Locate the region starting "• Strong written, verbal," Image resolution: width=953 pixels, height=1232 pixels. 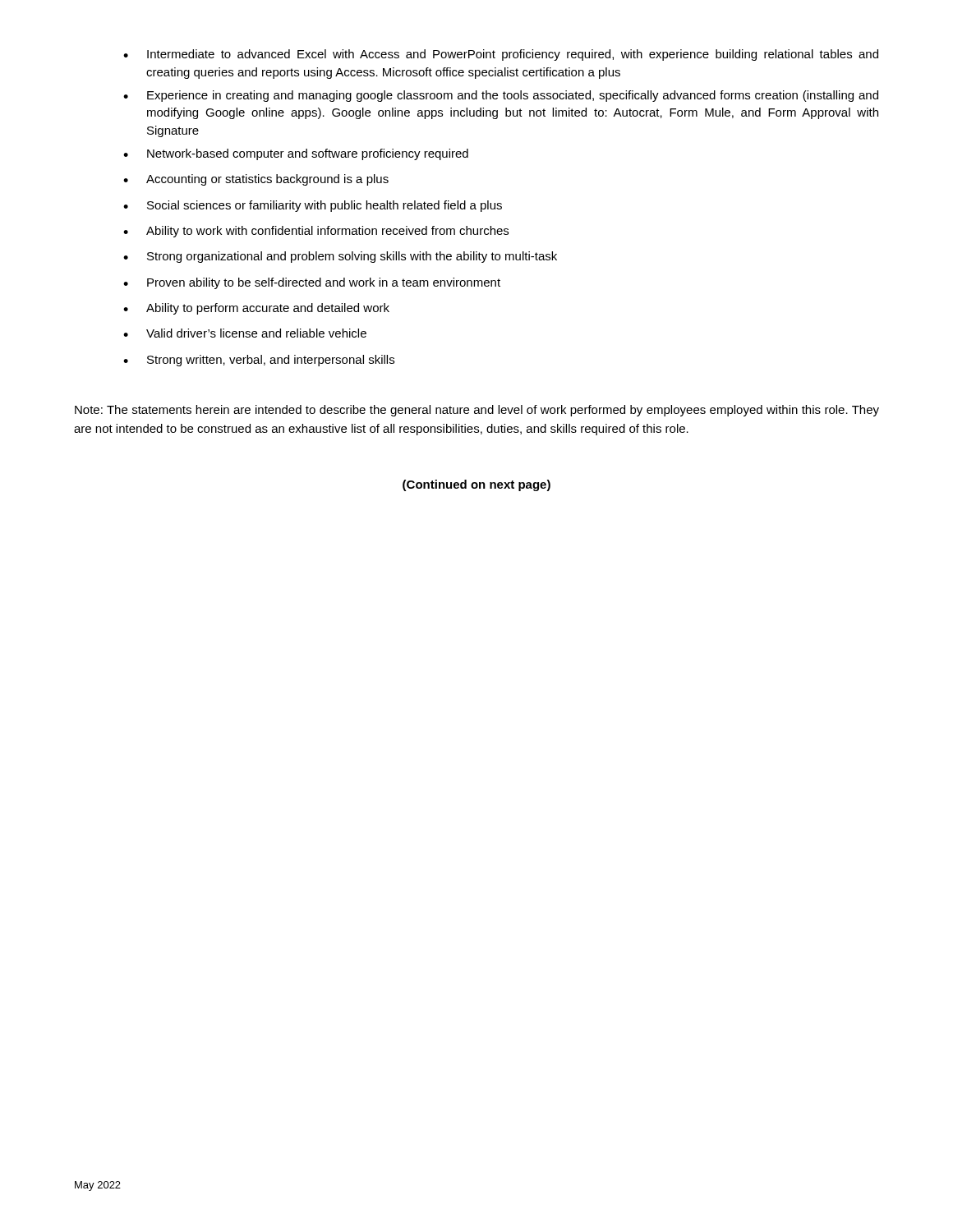coord(259,361)
